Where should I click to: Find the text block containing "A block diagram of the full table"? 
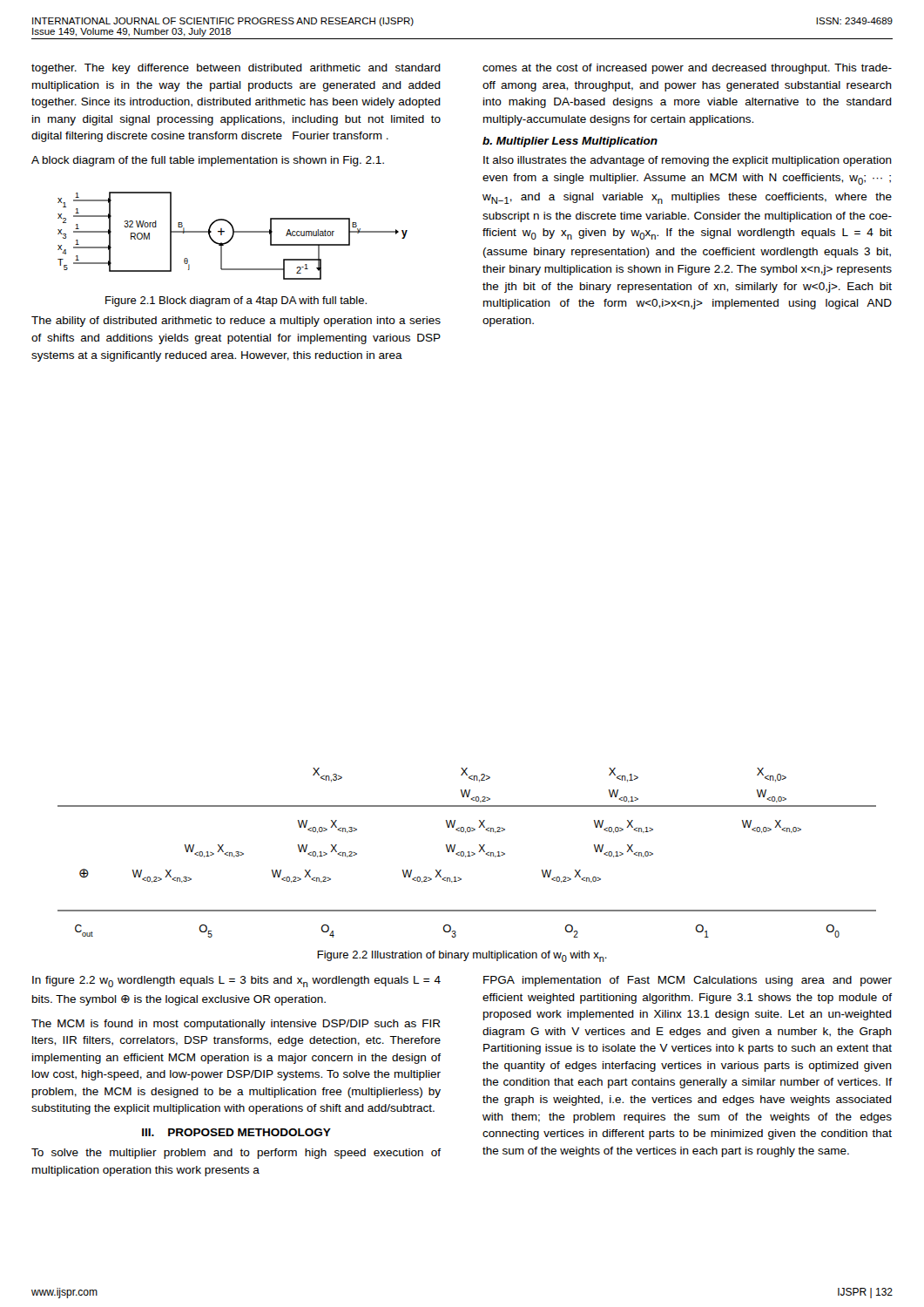pyautogui.click(x=236, y=160)
